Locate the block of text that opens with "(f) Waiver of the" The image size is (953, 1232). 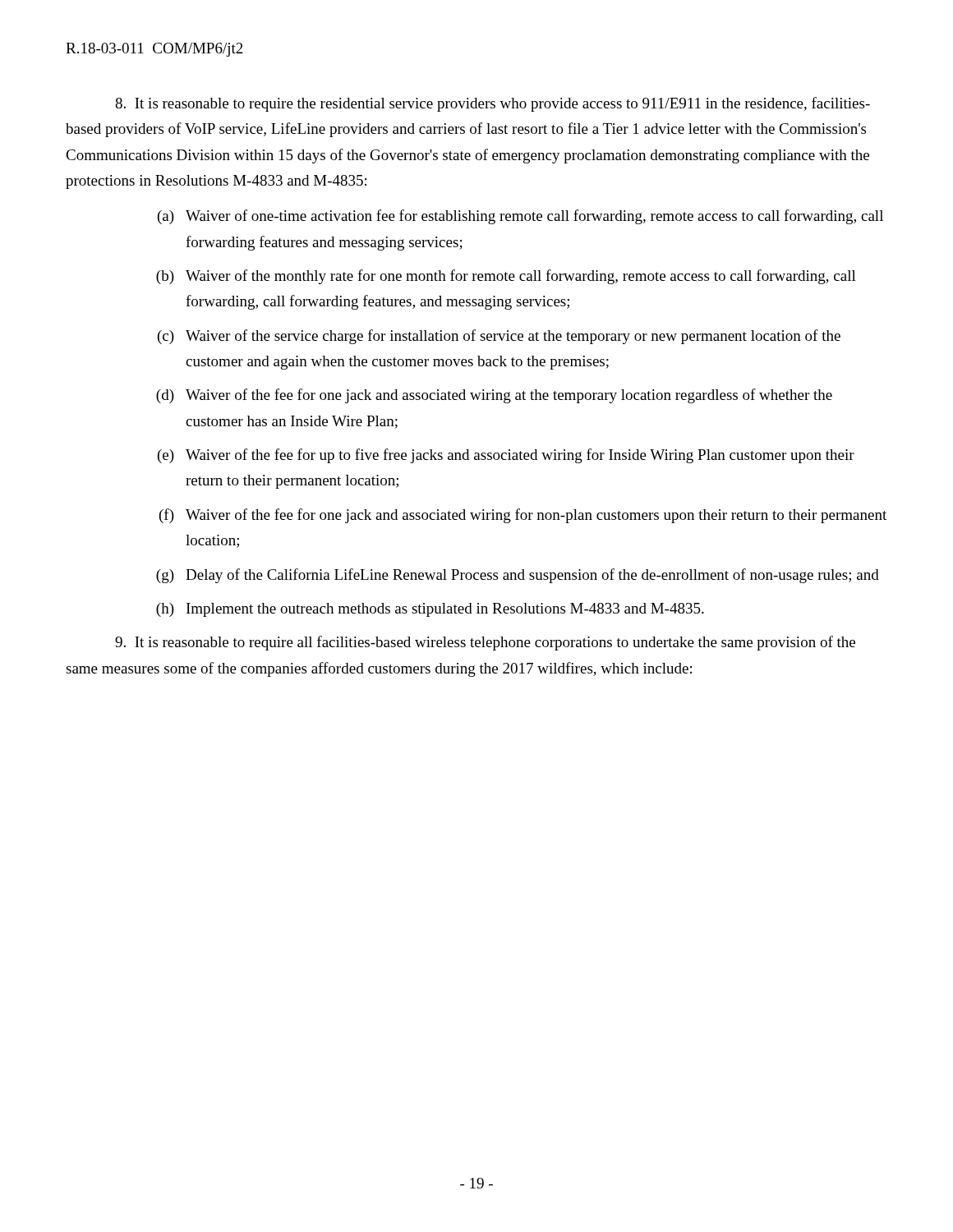509,527
